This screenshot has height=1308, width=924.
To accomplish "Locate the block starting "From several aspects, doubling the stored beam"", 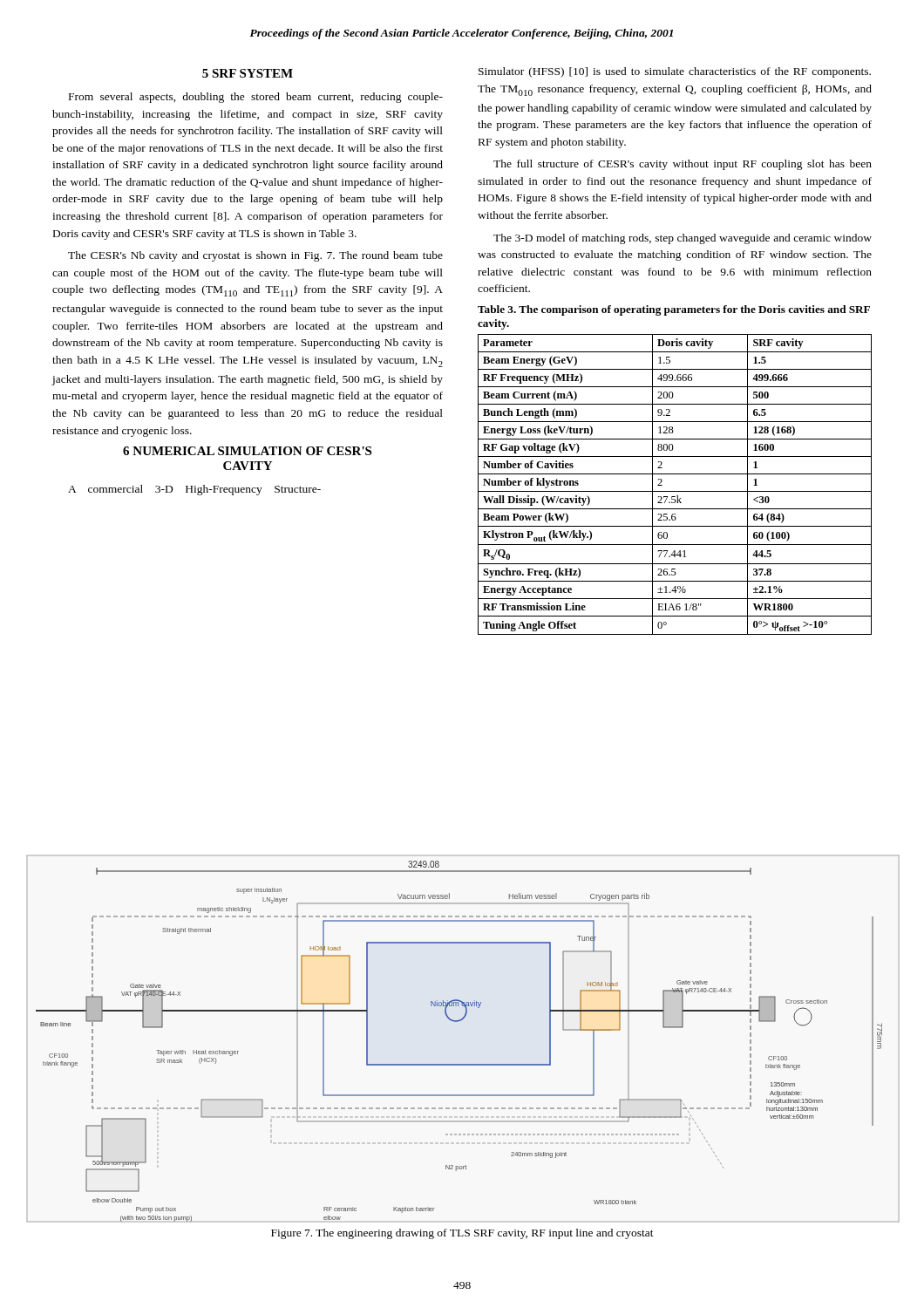I will coord(248,165).
